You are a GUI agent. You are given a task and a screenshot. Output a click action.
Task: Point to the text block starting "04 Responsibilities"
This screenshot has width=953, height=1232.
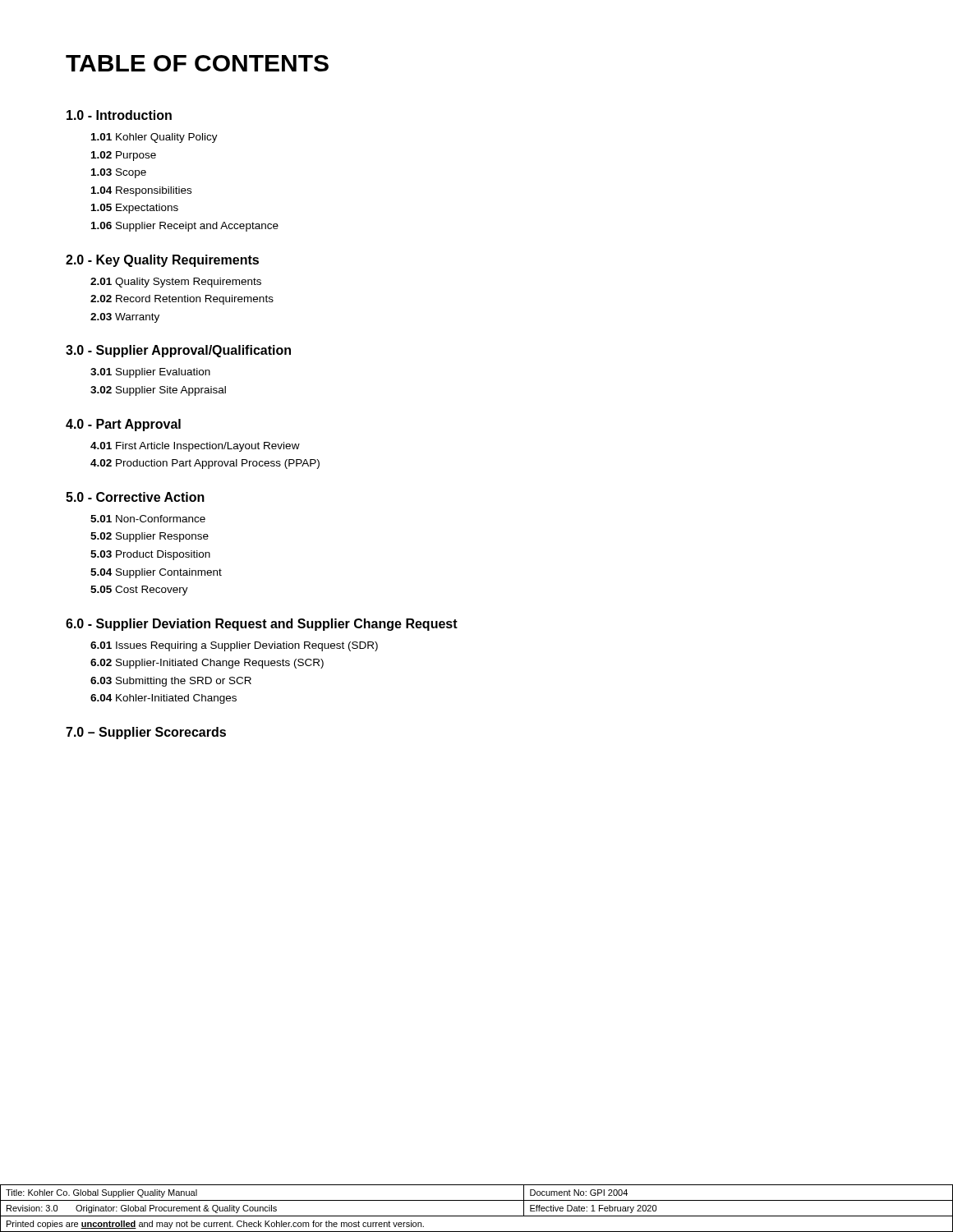[141, 190]
